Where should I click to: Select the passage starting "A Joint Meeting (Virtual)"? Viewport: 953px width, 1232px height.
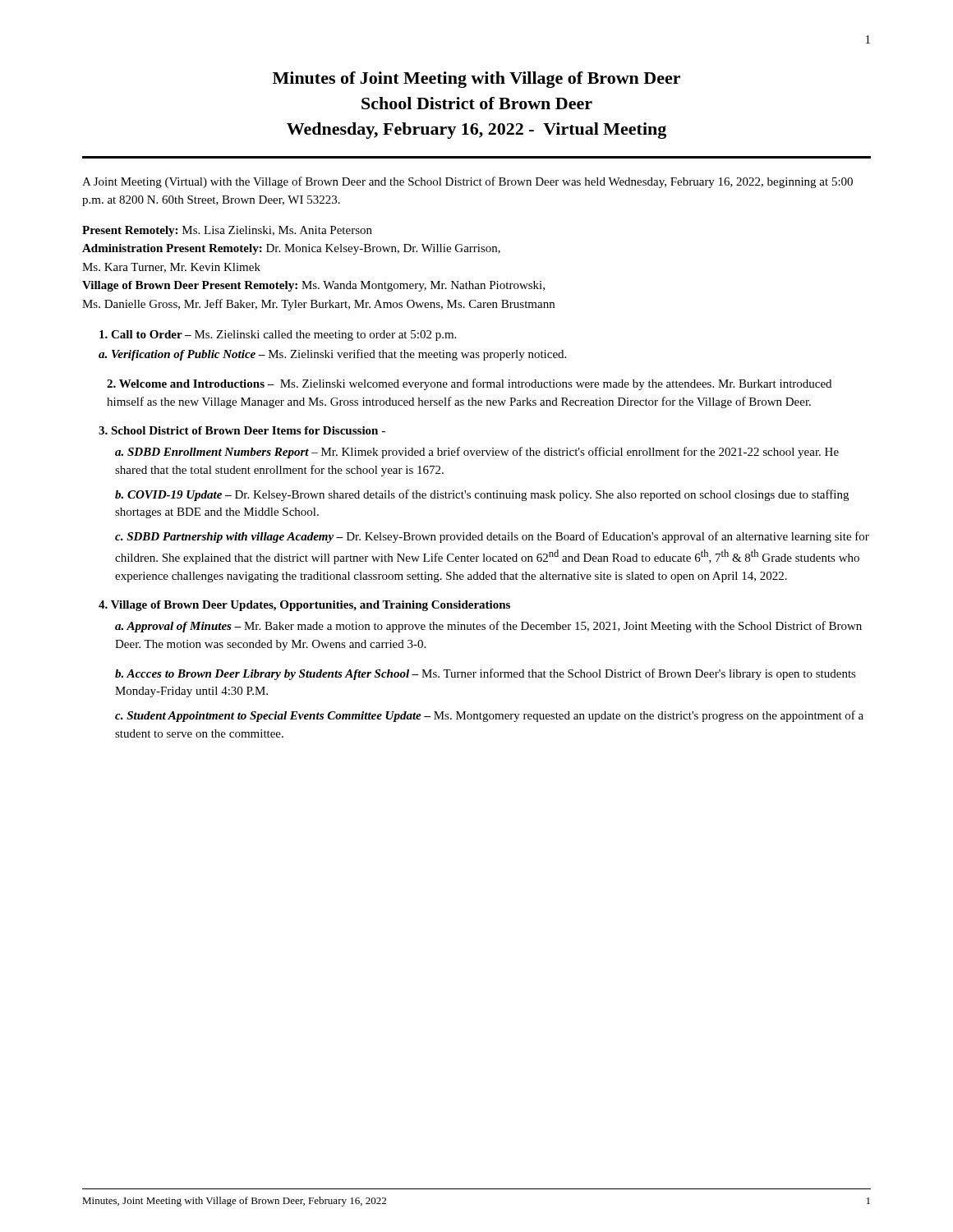coord(468,191)
